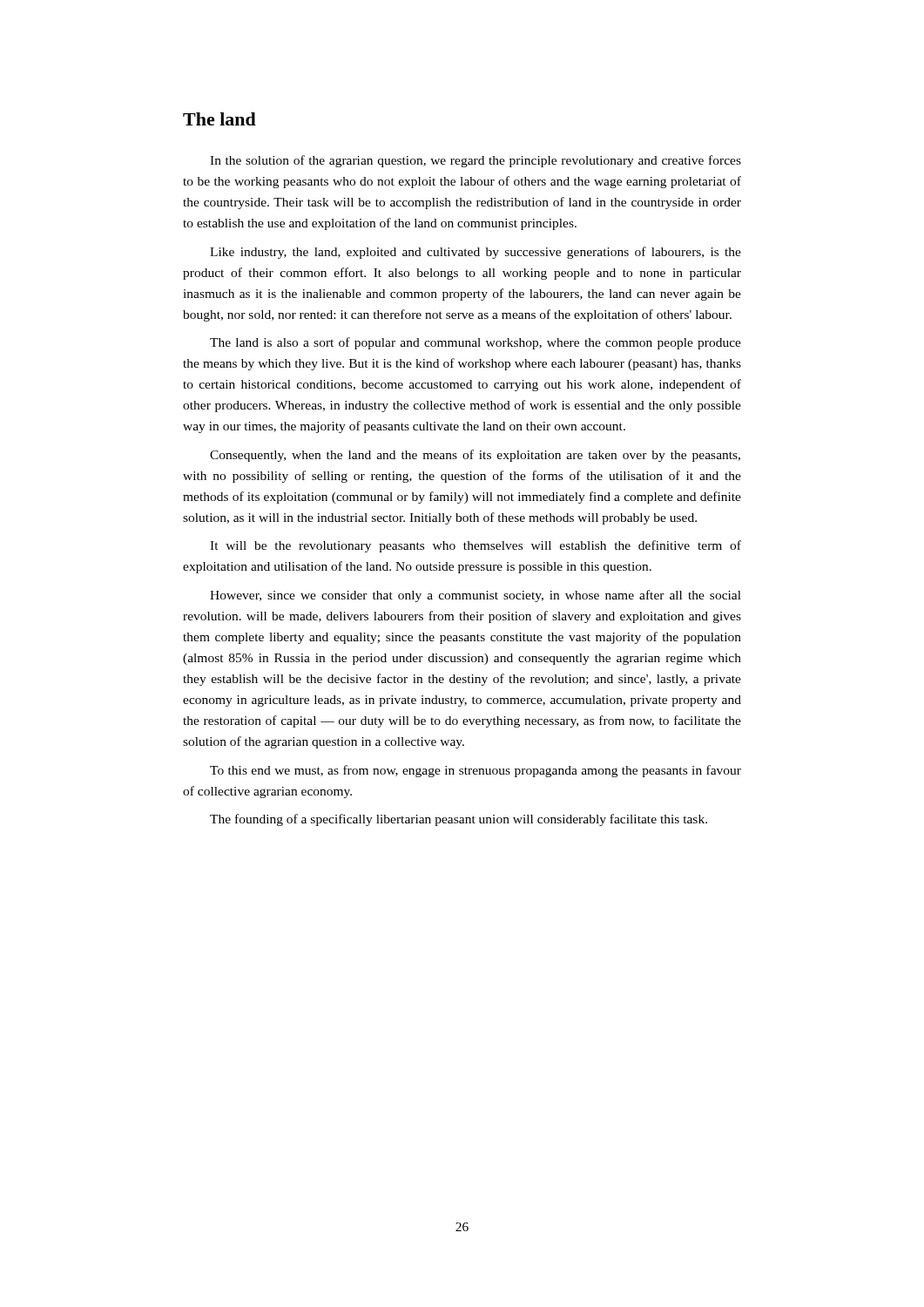Viewport: 924px width, 1307px height.
Task: Where is the passage that starts "The founding of a"?
Action: [462, 819]
